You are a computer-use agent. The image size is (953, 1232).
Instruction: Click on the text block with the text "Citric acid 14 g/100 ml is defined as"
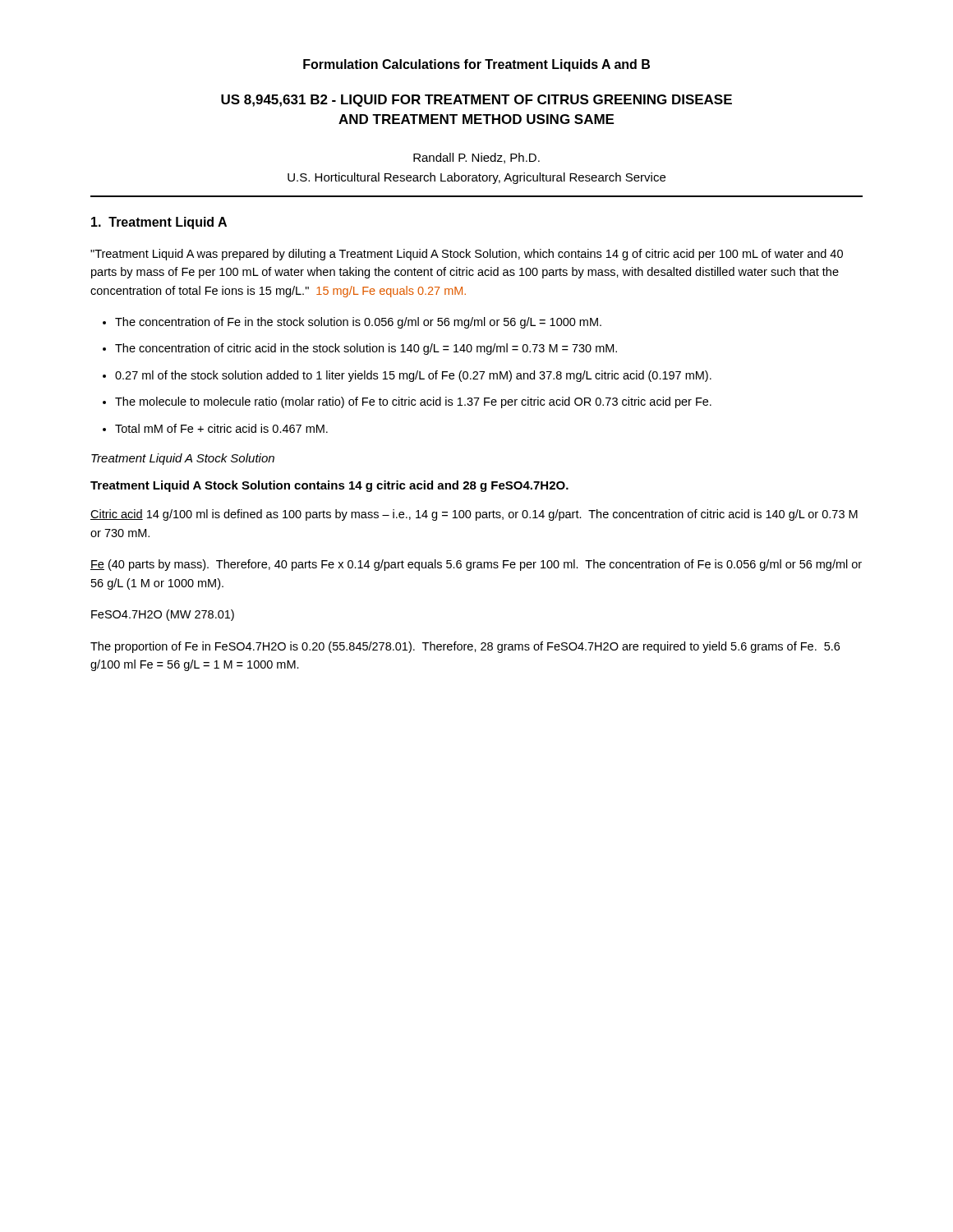point(474,524)
